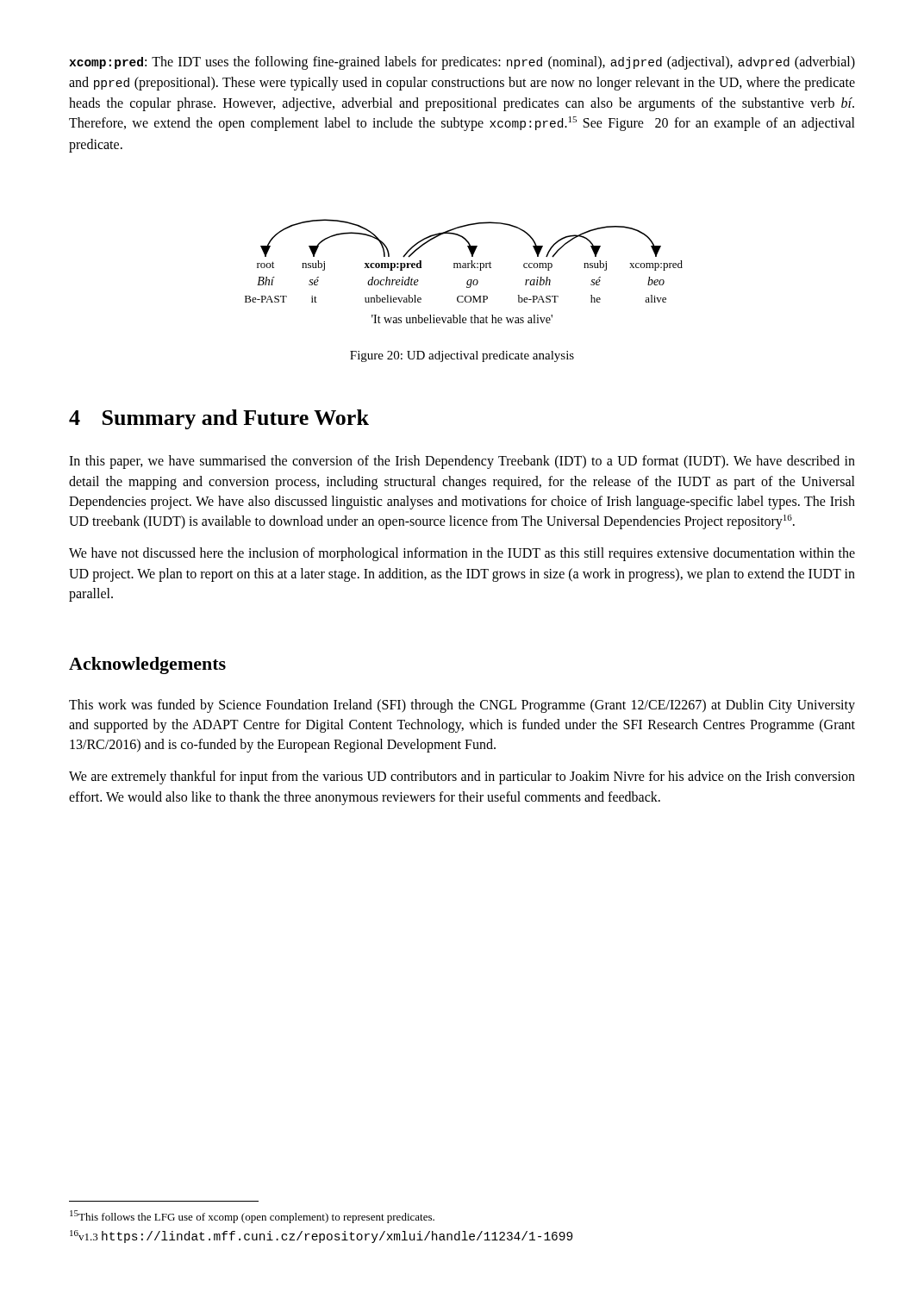Click on the text block with the text "In this paper, we"

point(462,491)
